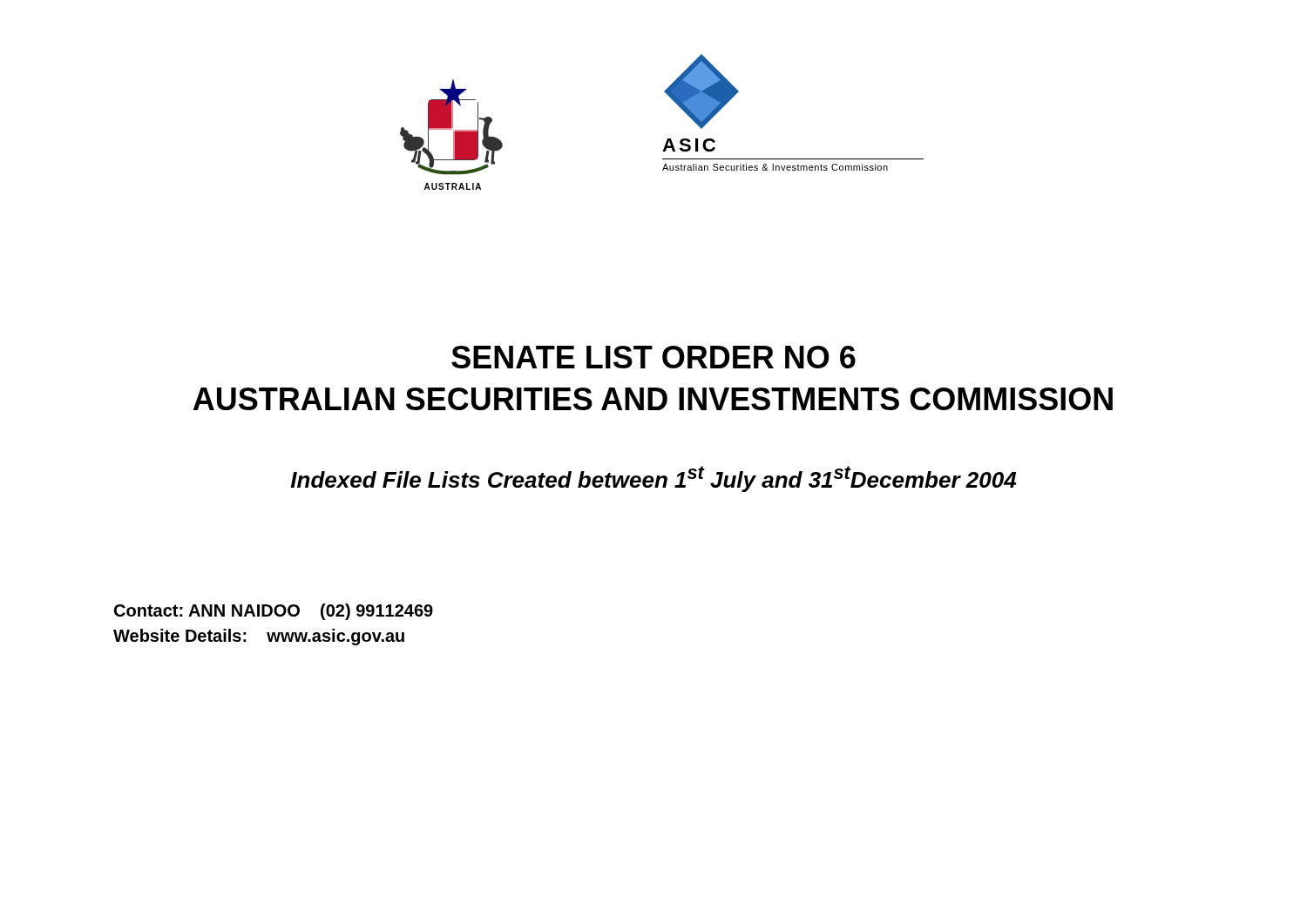The width and height of the screenshot is (1307, 924).
Task: Find the block on this page that starts "Contact: ANN NAIDOO"
Action: (x=273, y=624)
